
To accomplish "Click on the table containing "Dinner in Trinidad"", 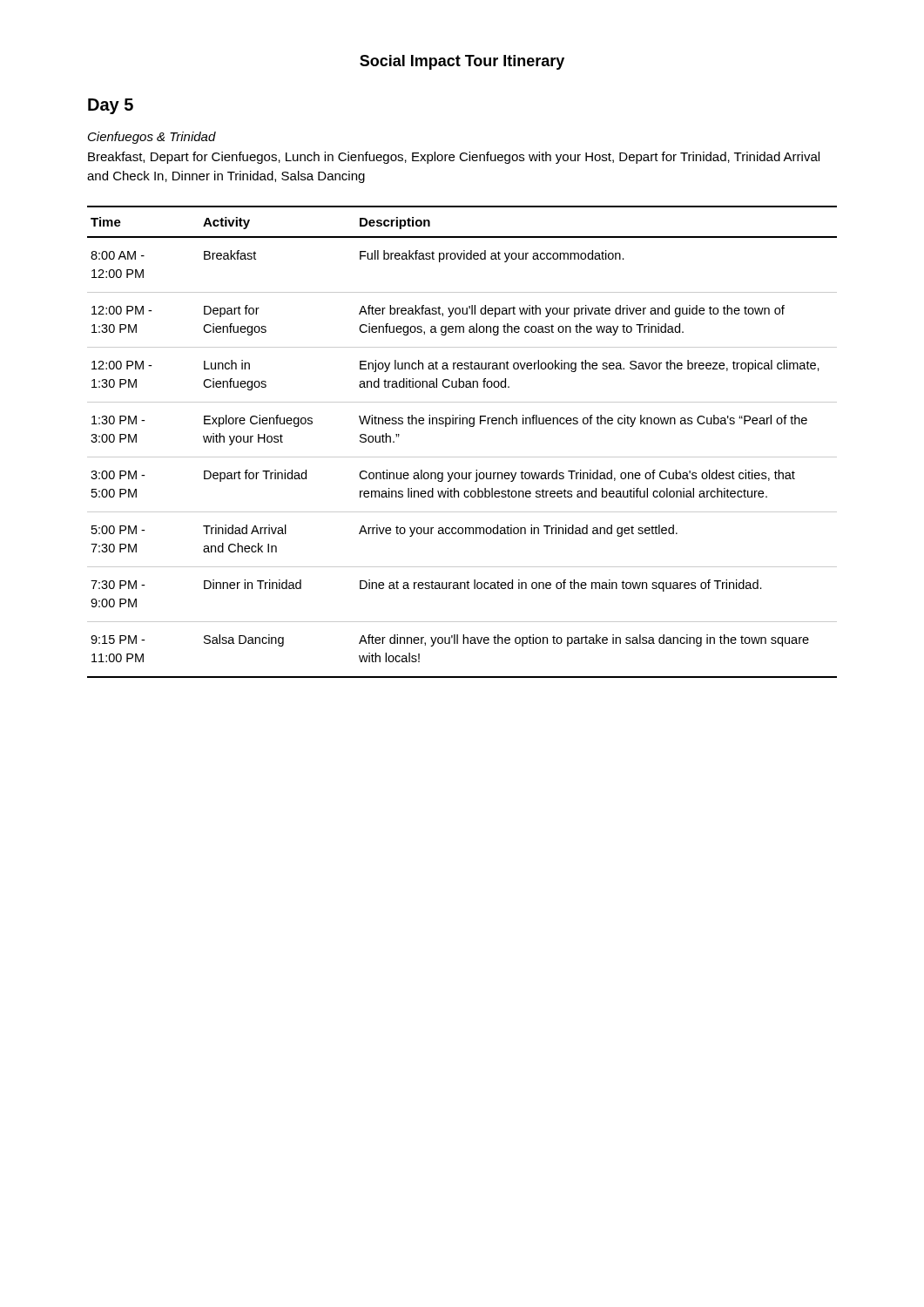I will (462, 441).
